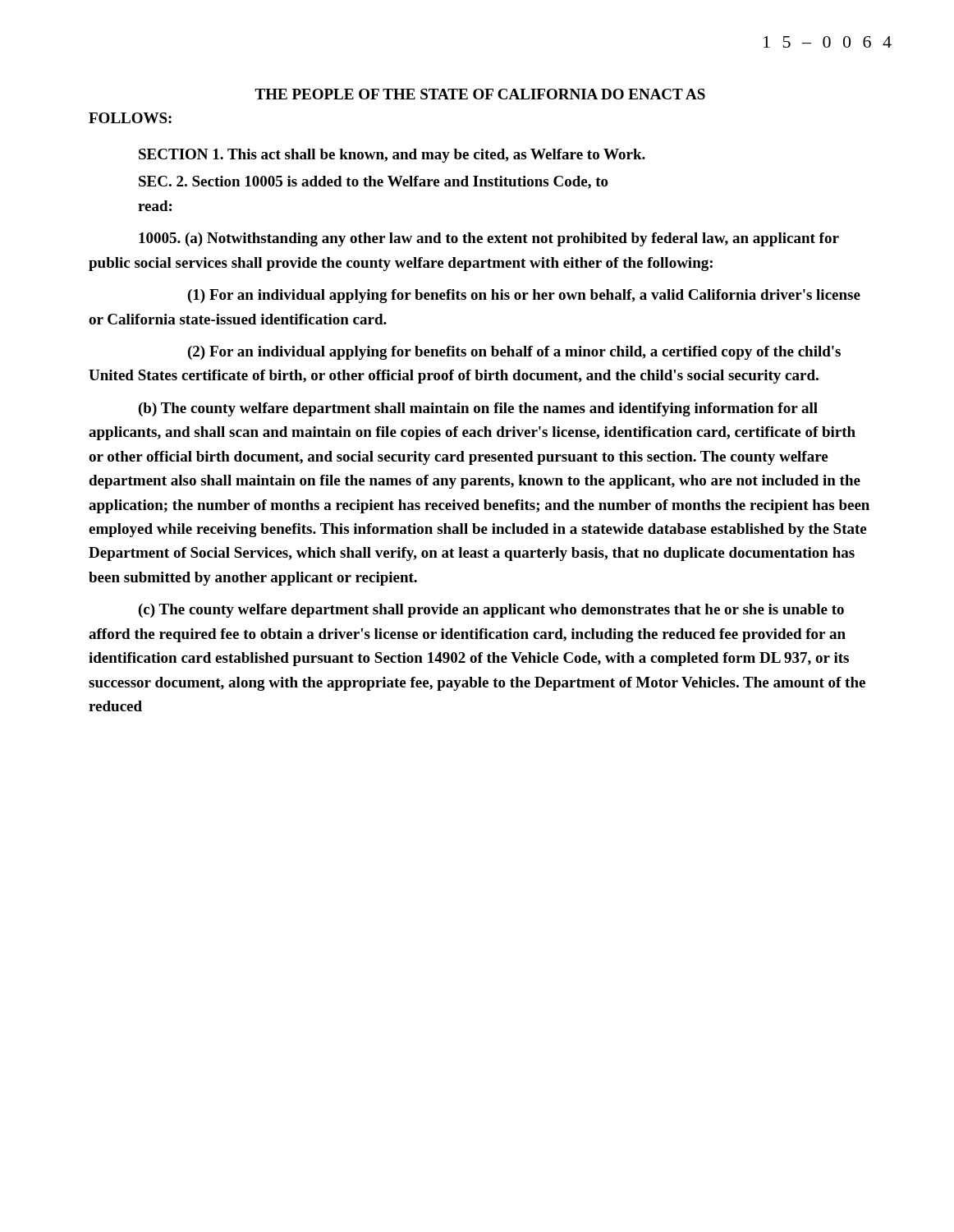954x1232 pixels.
Task: Find the region starting "(1) For an individual applying for benefits"
Action: click(x=480, y=307)
